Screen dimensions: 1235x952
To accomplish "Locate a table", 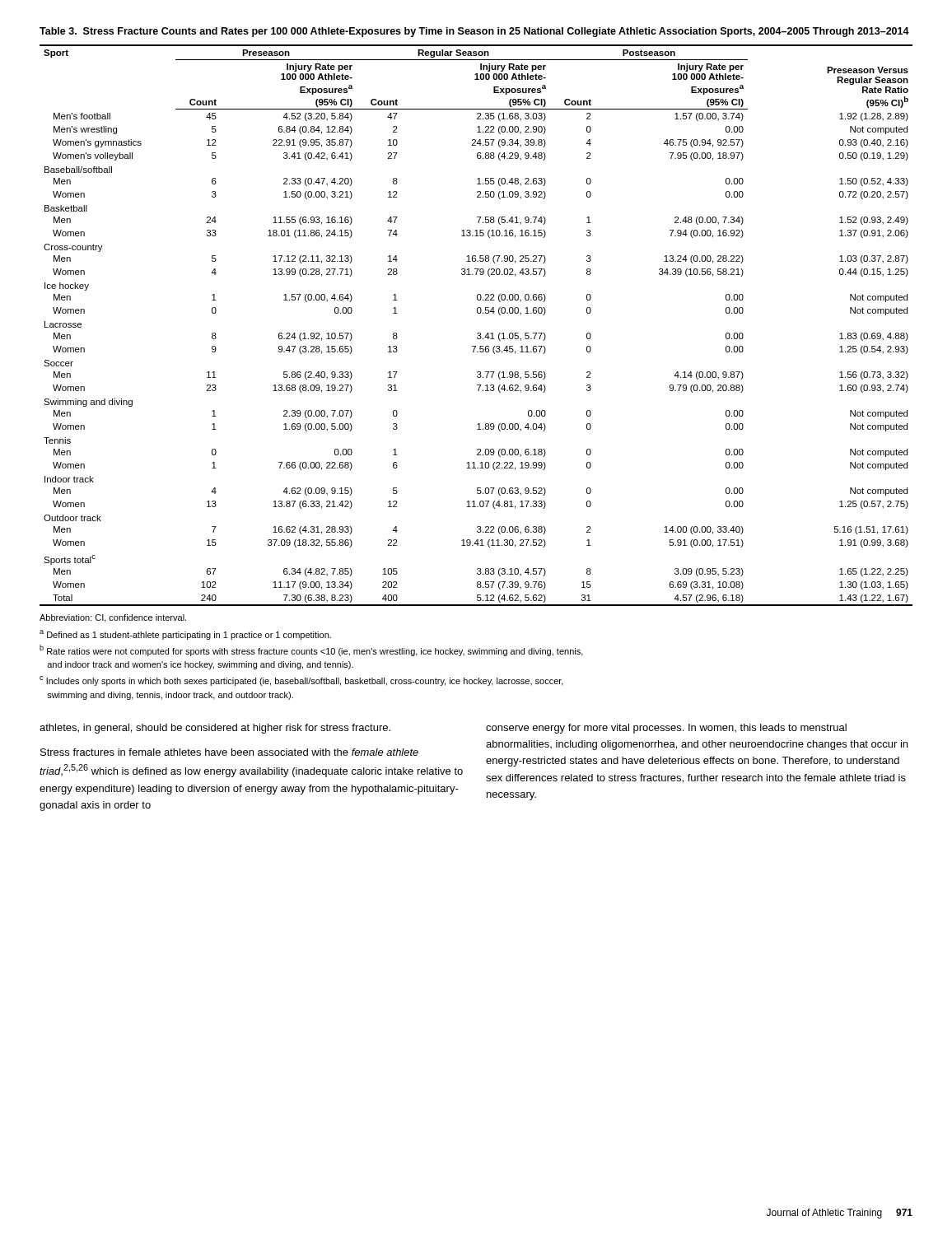I will 476,363.
